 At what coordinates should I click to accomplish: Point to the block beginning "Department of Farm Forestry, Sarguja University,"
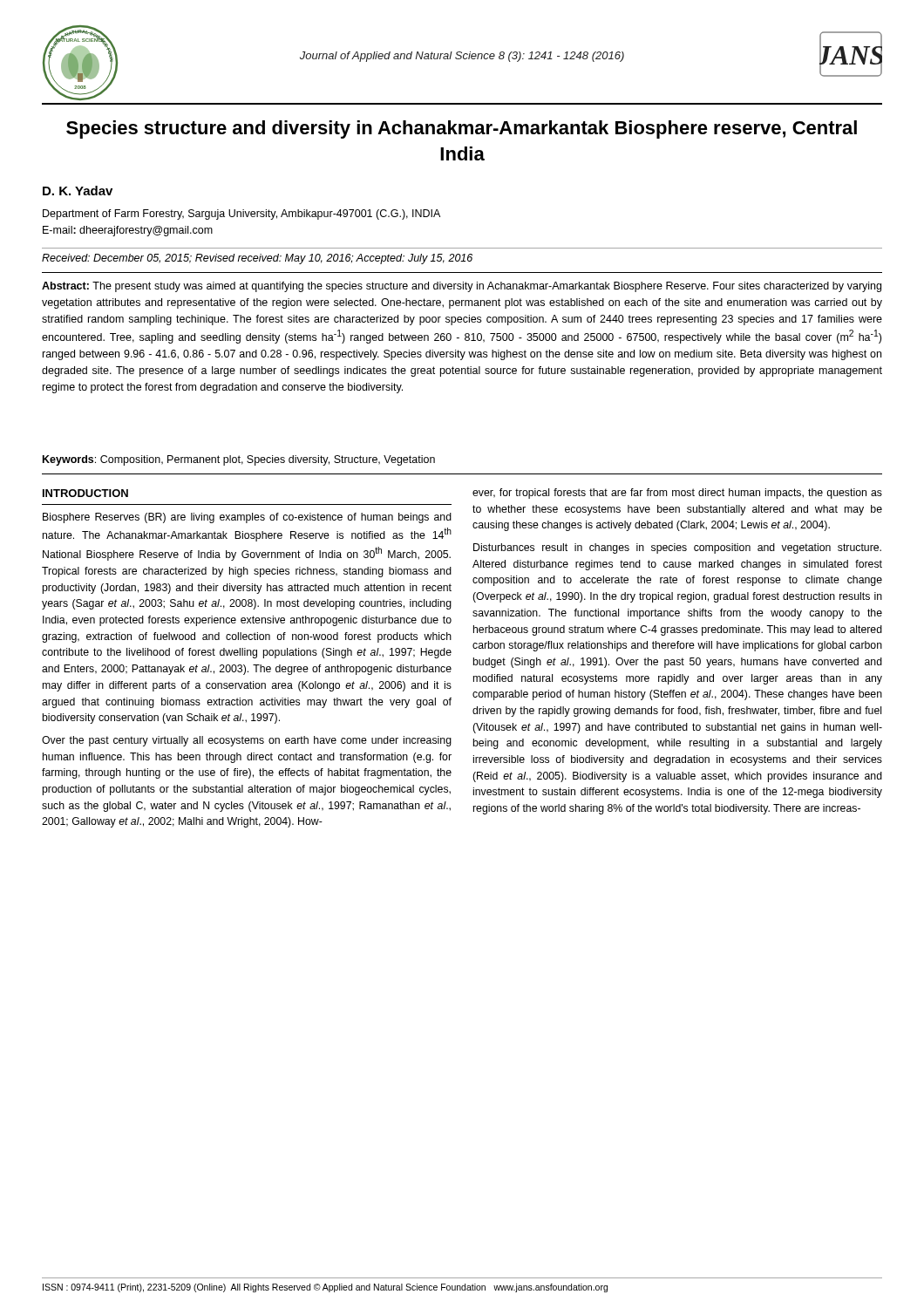[241, 222]
